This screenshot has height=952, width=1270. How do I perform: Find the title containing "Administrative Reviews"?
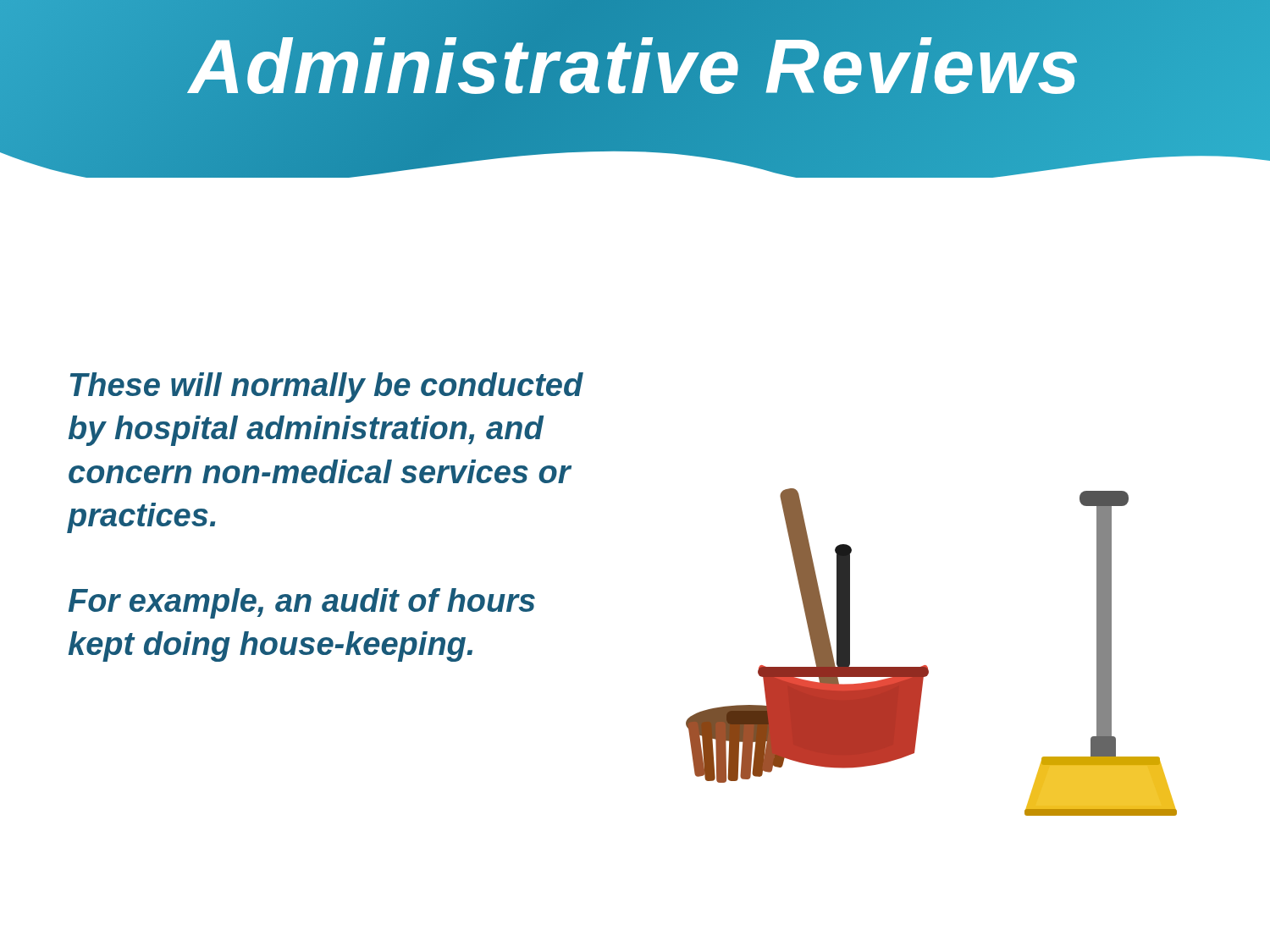pos(635,67)
